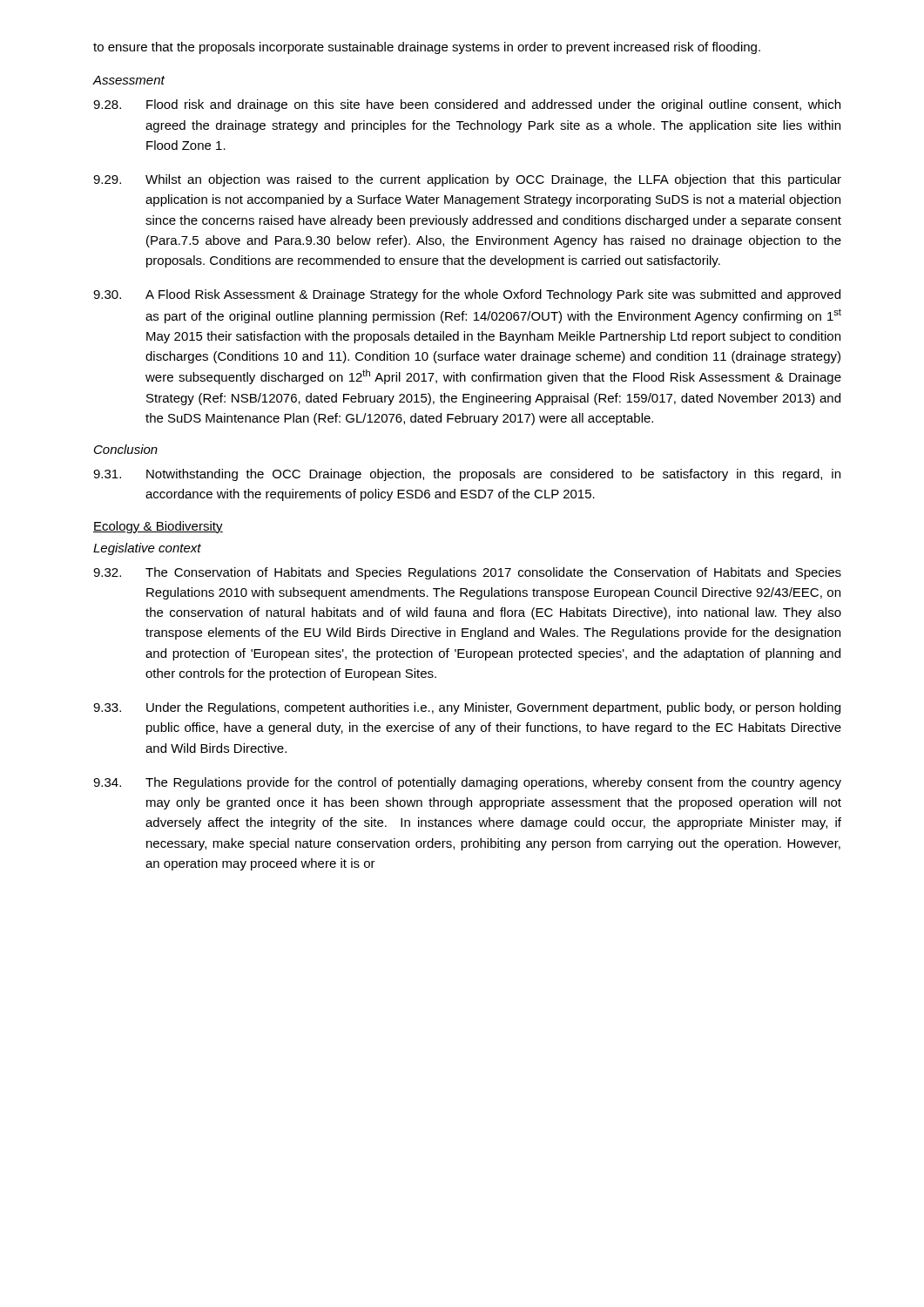Viewport: 924px width, 1307px height.
Task: Select the text block that says "28. Flood risk and drainage"
Action: click(467, 125)
